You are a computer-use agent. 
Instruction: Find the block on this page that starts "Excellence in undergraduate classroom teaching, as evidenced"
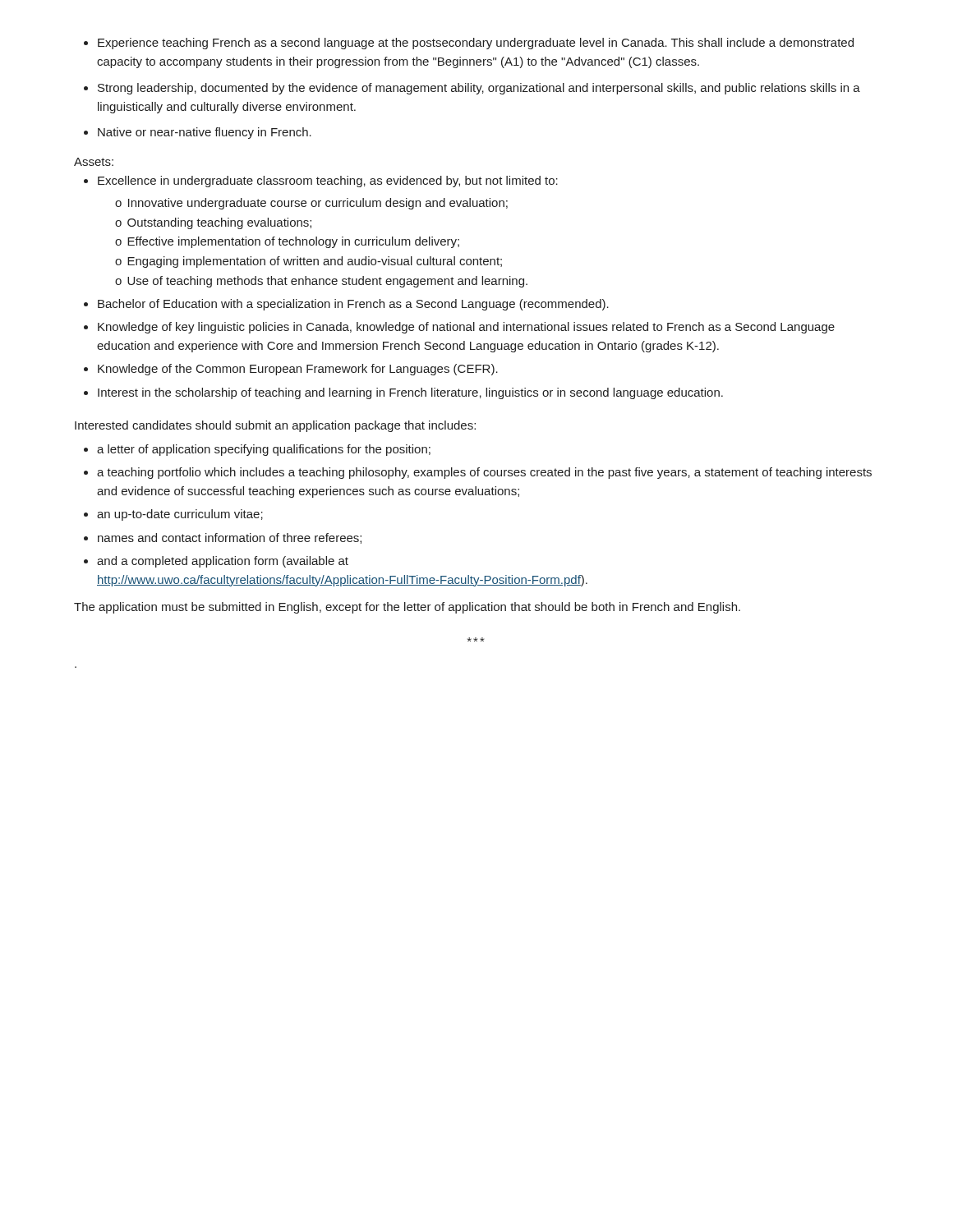pos(476,287)
